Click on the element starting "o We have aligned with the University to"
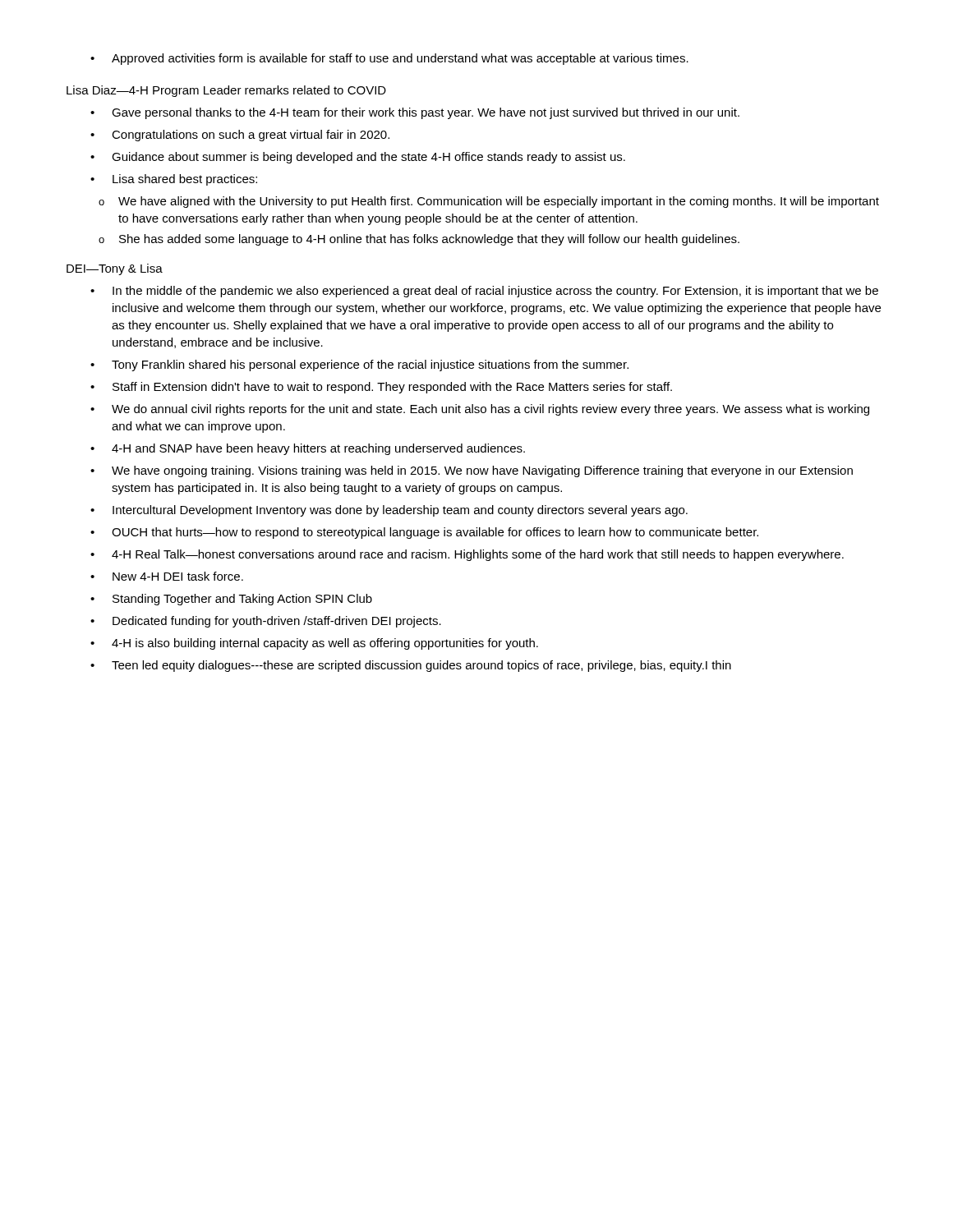This screenshot has width=953, height=1232. (493, 209)
